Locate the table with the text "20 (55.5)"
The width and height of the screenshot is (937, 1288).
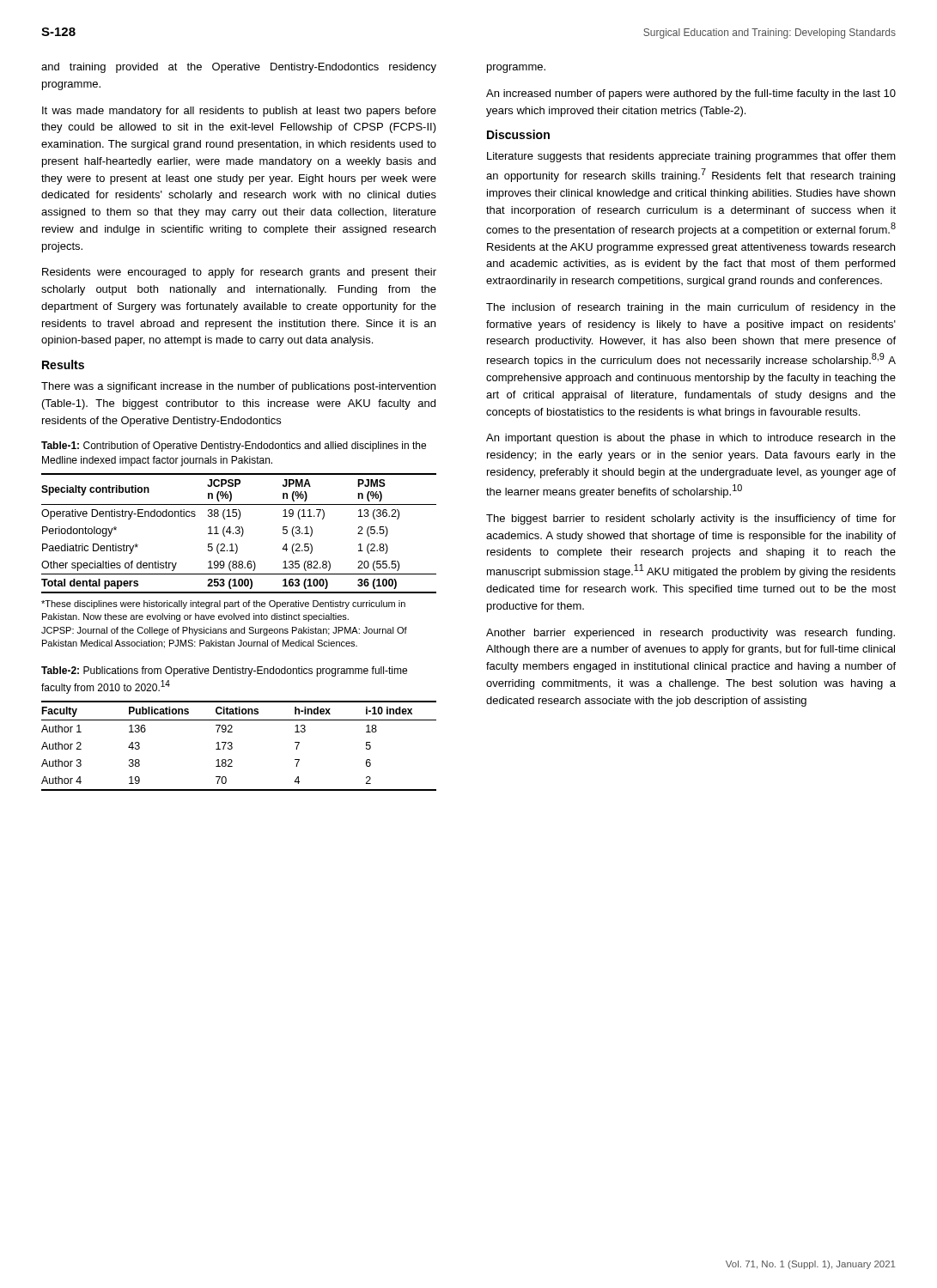239,533
